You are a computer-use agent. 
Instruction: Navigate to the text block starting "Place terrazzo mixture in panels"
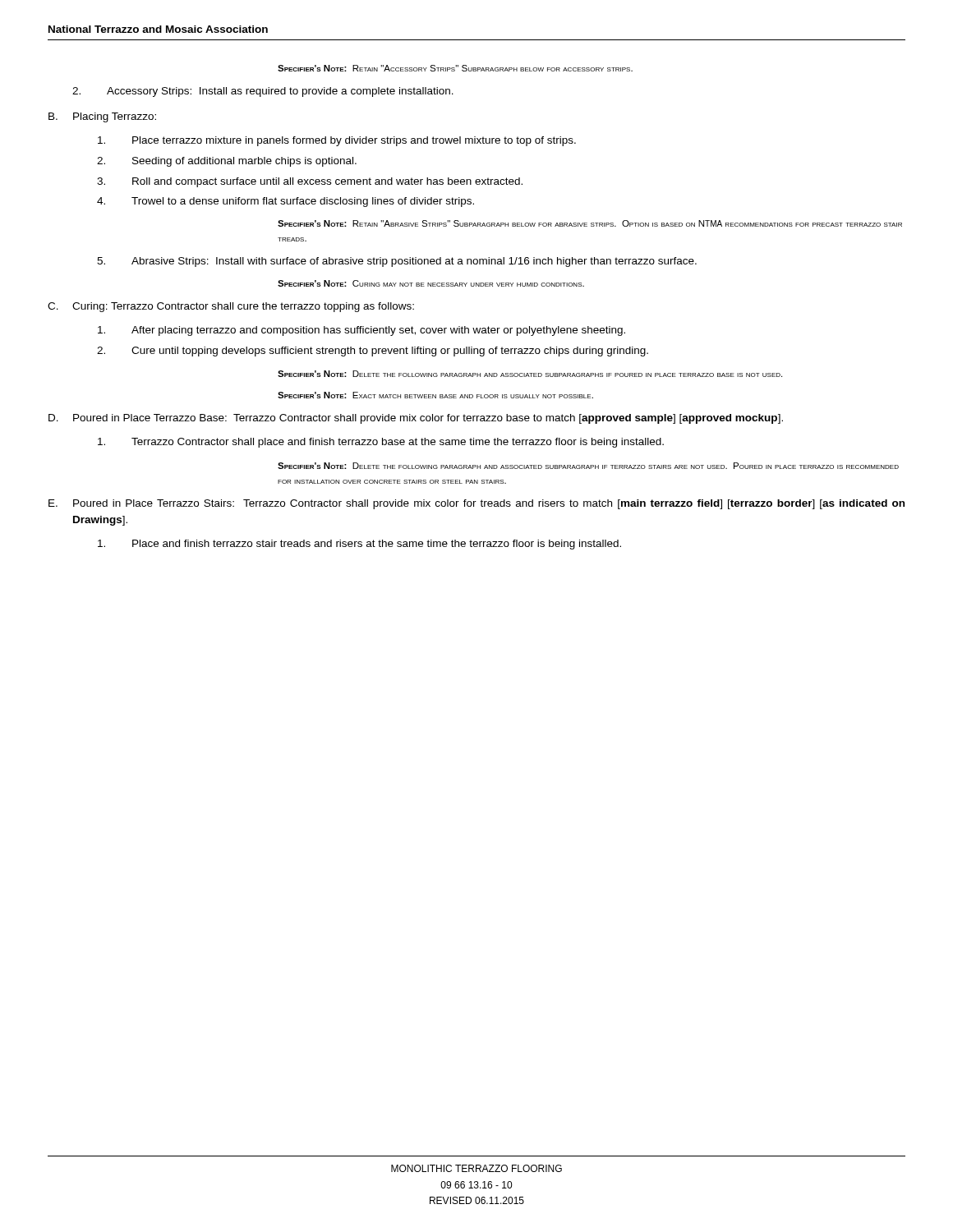pos(501,141)
